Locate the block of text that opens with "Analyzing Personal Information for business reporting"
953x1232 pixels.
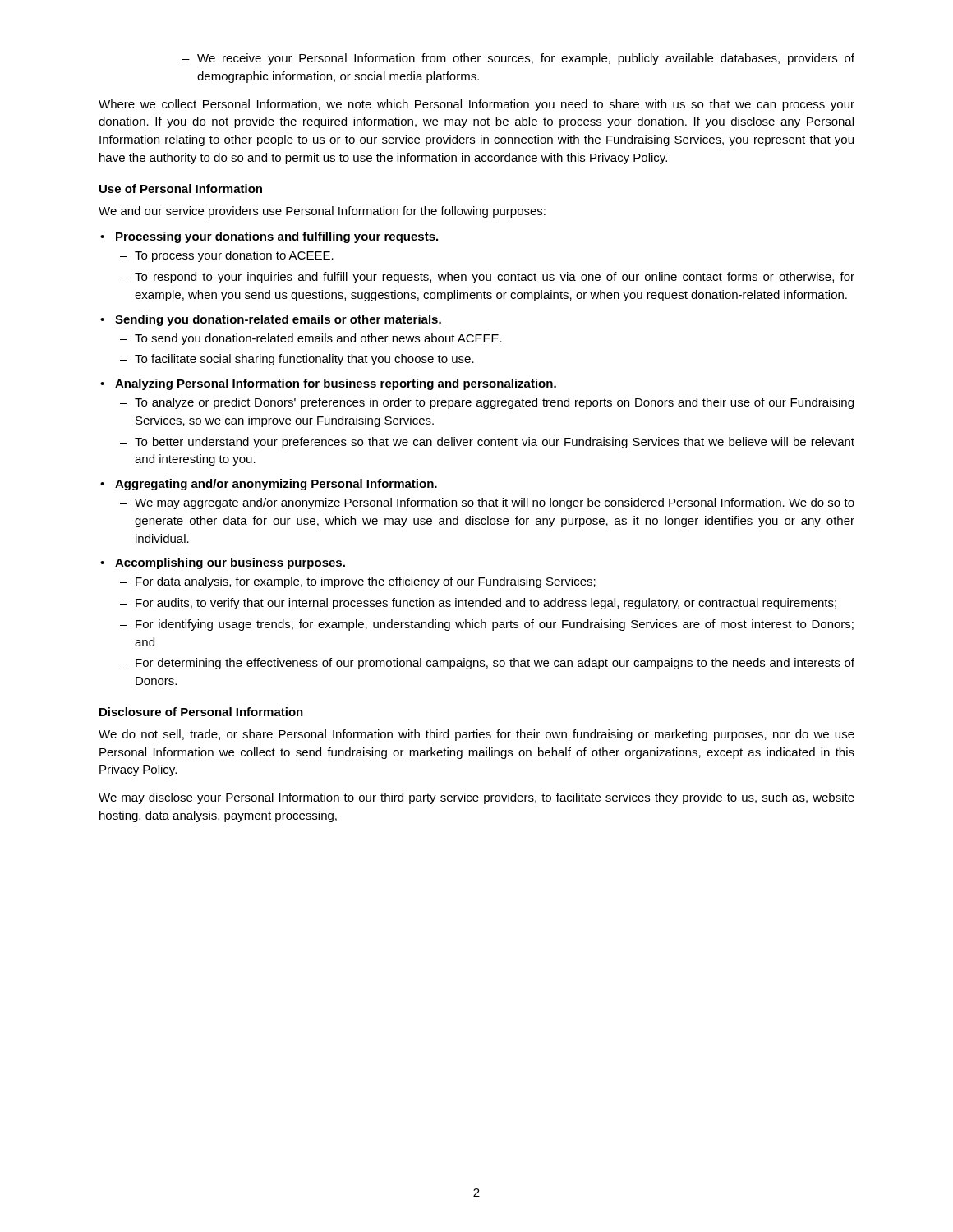coord(336,384)
